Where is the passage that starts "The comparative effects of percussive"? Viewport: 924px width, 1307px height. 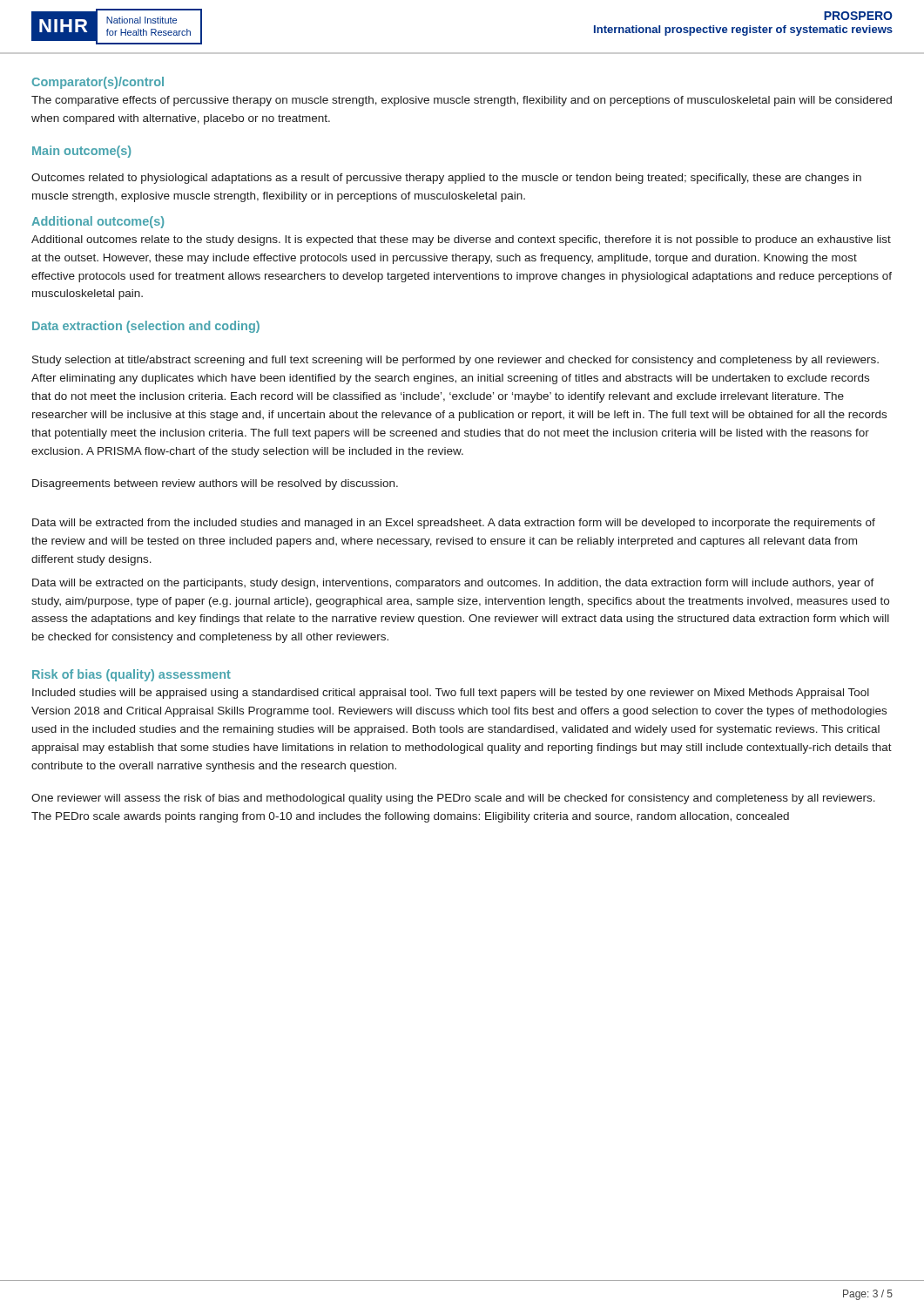pyautogui.click(x=462, y=109)
